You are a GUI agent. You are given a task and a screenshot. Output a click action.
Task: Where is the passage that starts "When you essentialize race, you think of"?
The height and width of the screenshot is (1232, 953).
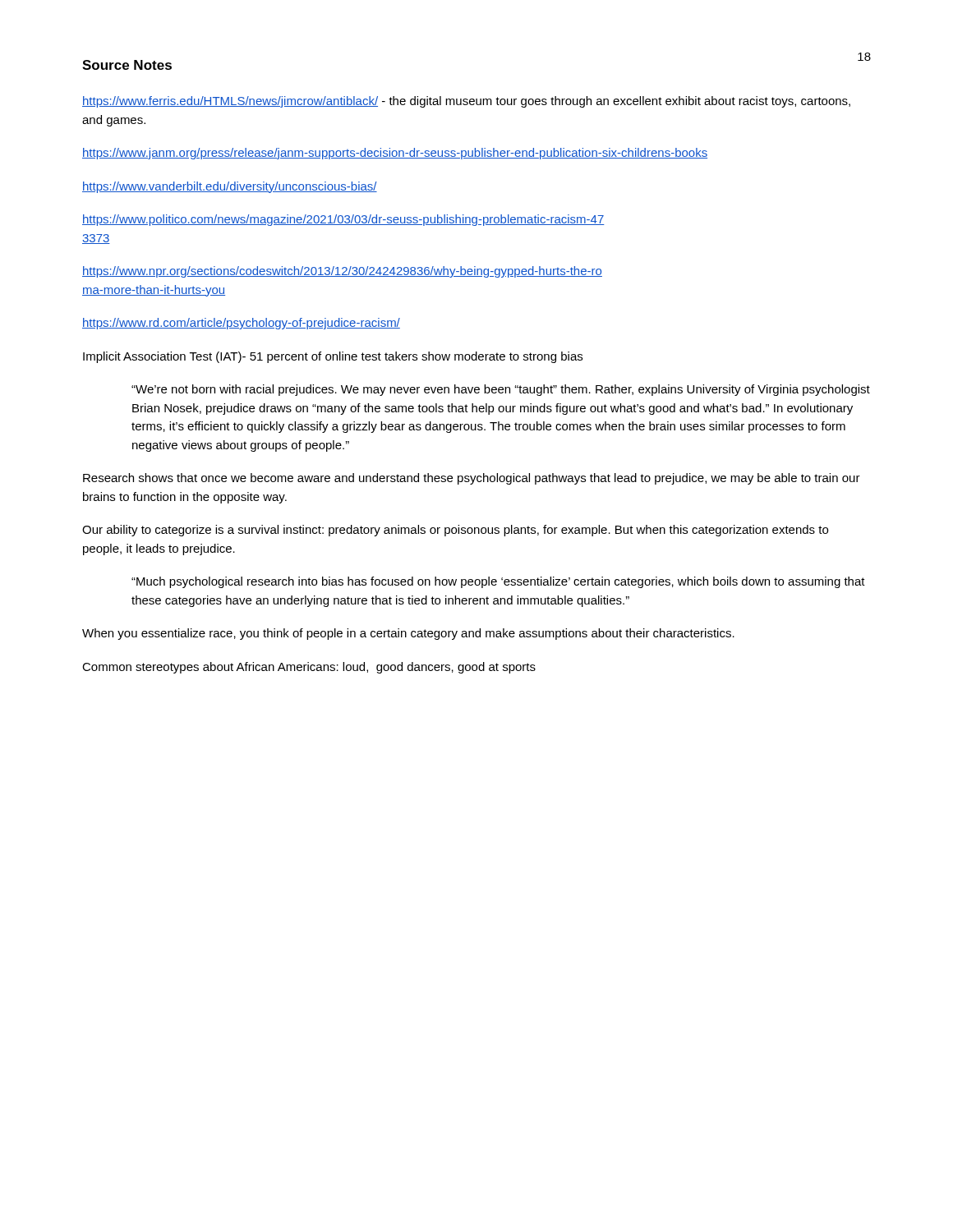click(x=409, y=633)
